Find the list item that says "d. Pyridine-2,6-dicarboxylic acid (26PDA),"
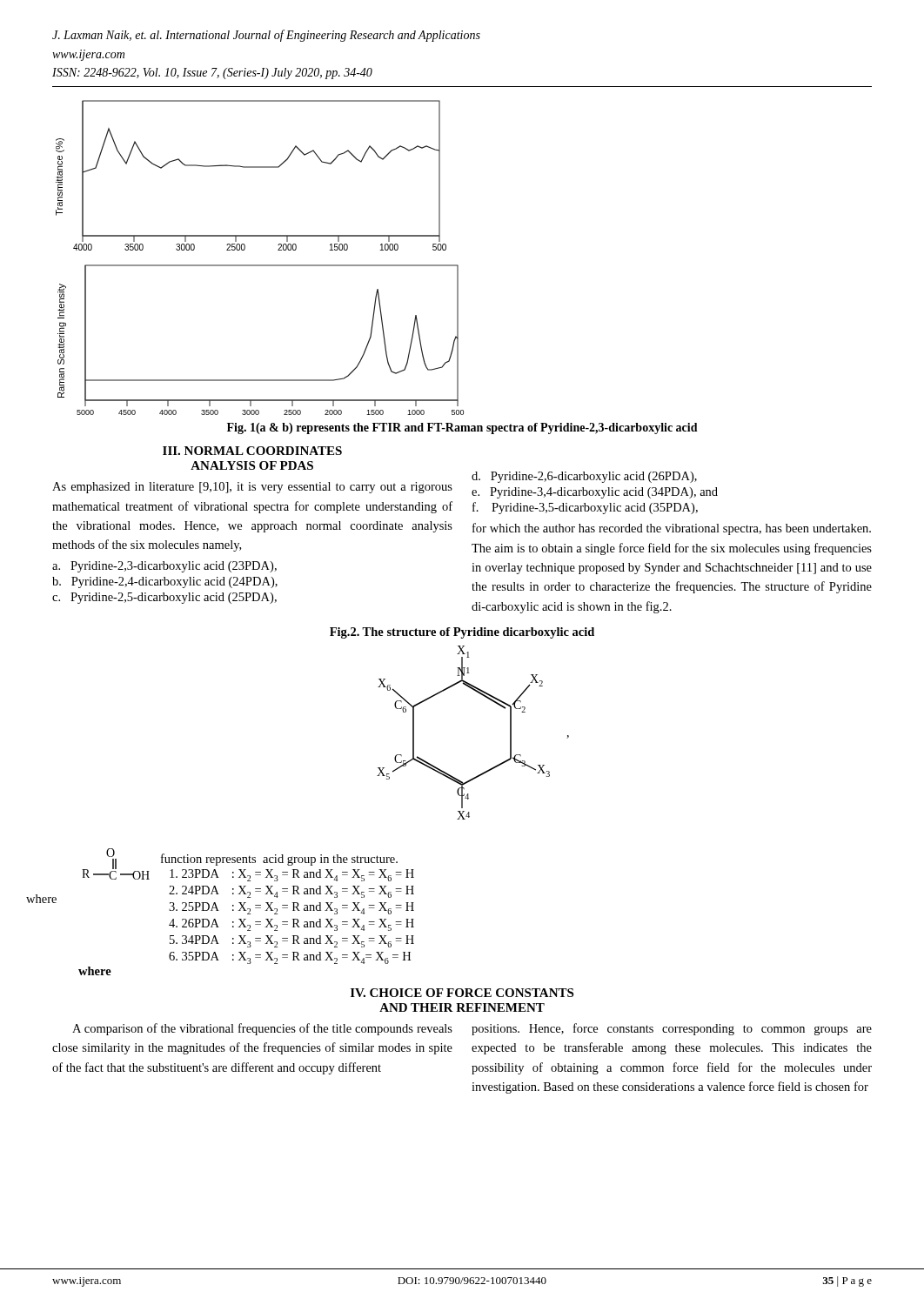The height and width of the screenshot is (1305, 924). point(584,476)
